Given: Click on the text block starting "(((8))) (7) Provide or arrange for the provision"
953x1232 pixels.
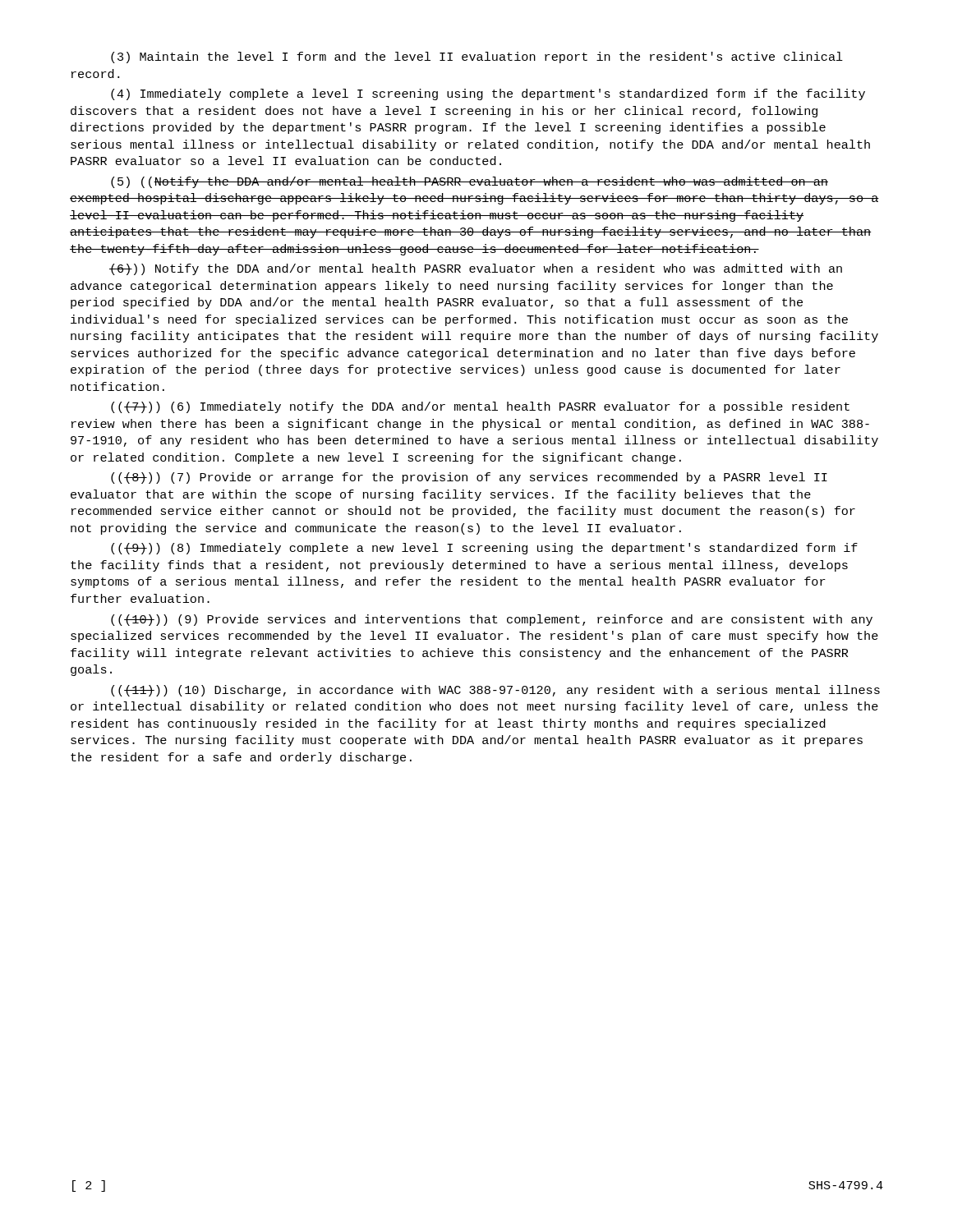Looking at the screenshot, I should (x=463, y=504).
